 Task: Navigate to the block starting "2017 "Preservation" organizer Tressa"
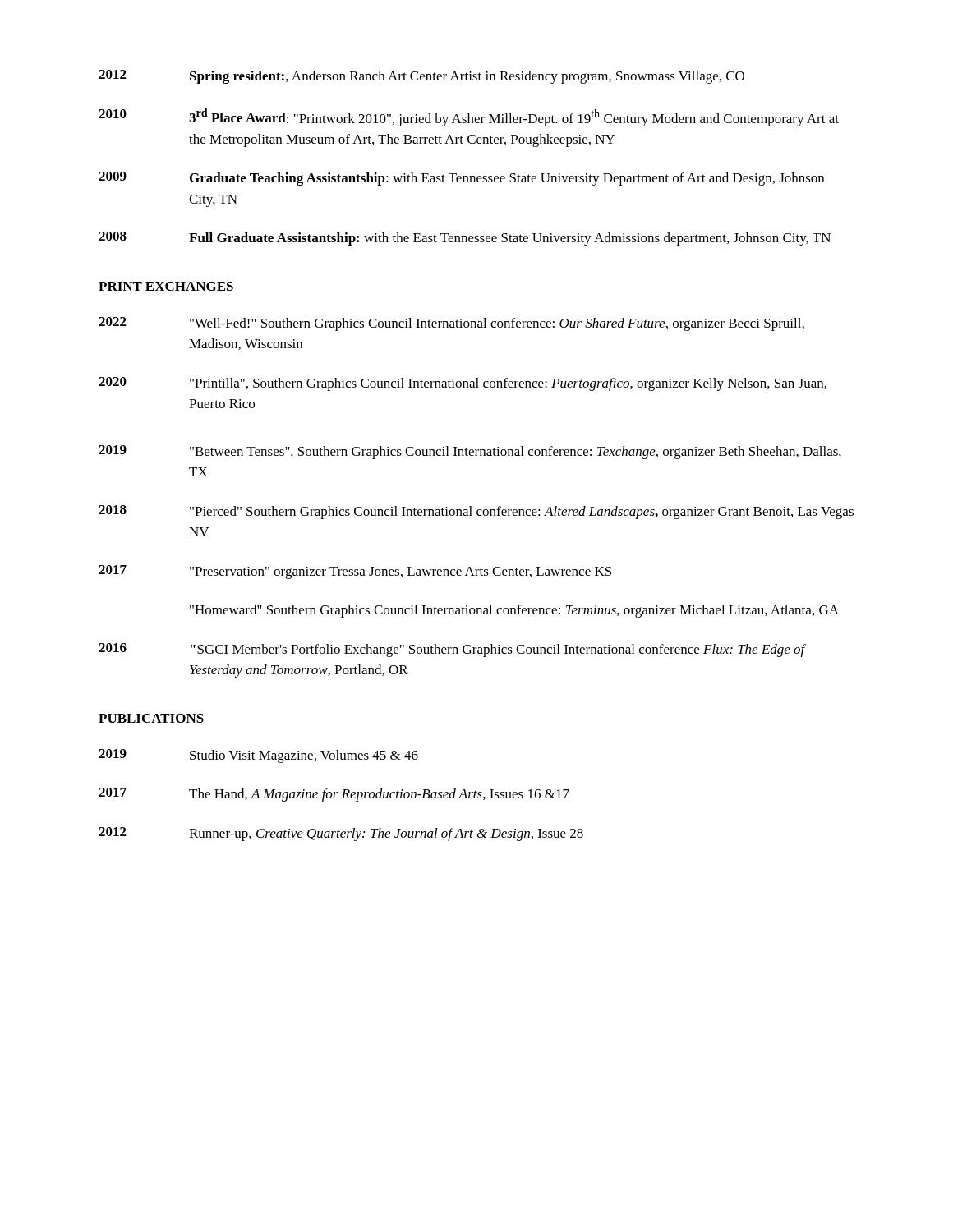pos(476,571)
